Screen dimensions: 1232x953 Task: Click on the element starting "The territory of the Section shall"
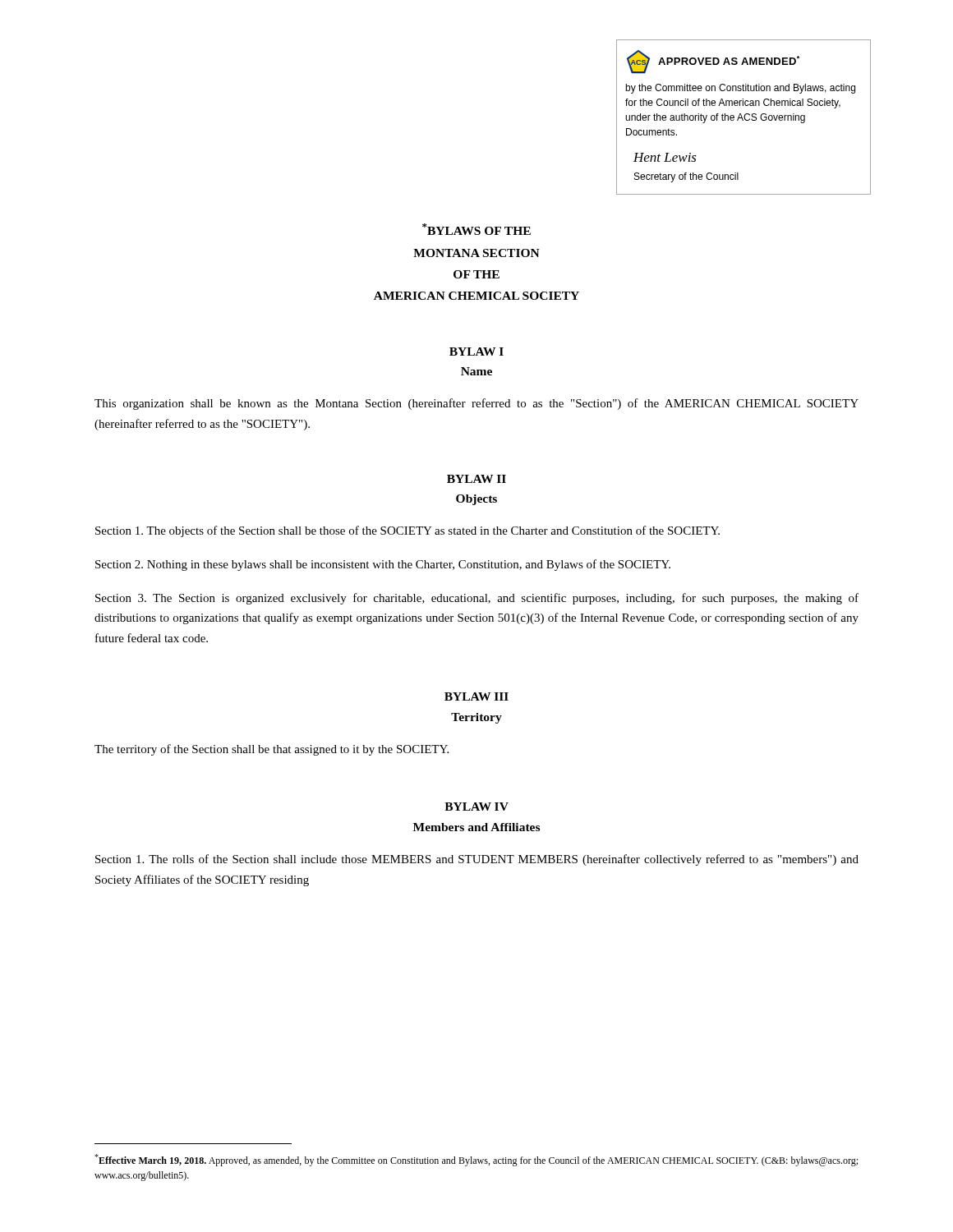(272, 749)
